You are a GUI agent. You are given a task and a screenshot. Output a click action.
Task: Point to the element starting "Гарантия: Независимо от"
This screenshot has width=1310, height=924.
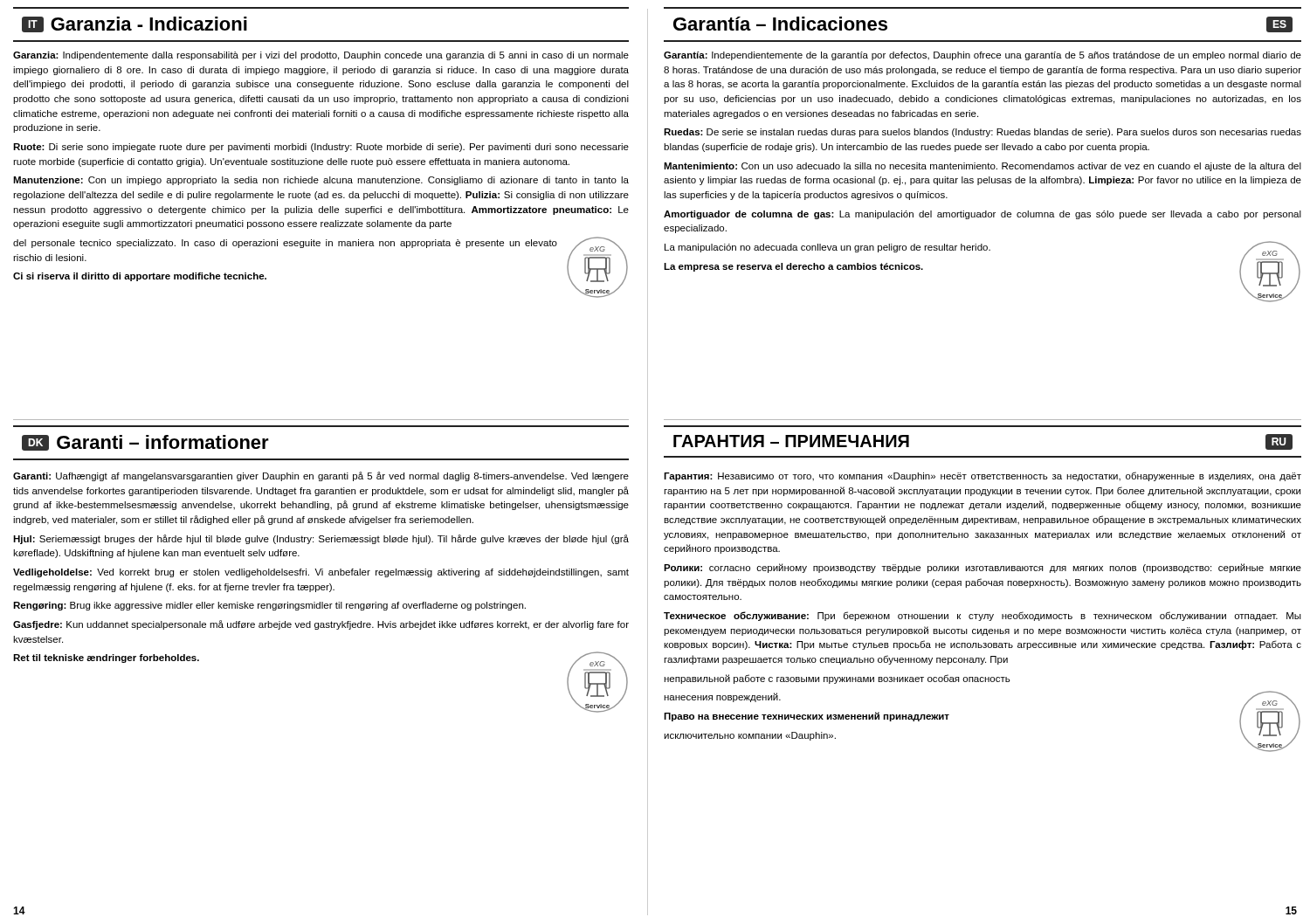coord(982,613)
